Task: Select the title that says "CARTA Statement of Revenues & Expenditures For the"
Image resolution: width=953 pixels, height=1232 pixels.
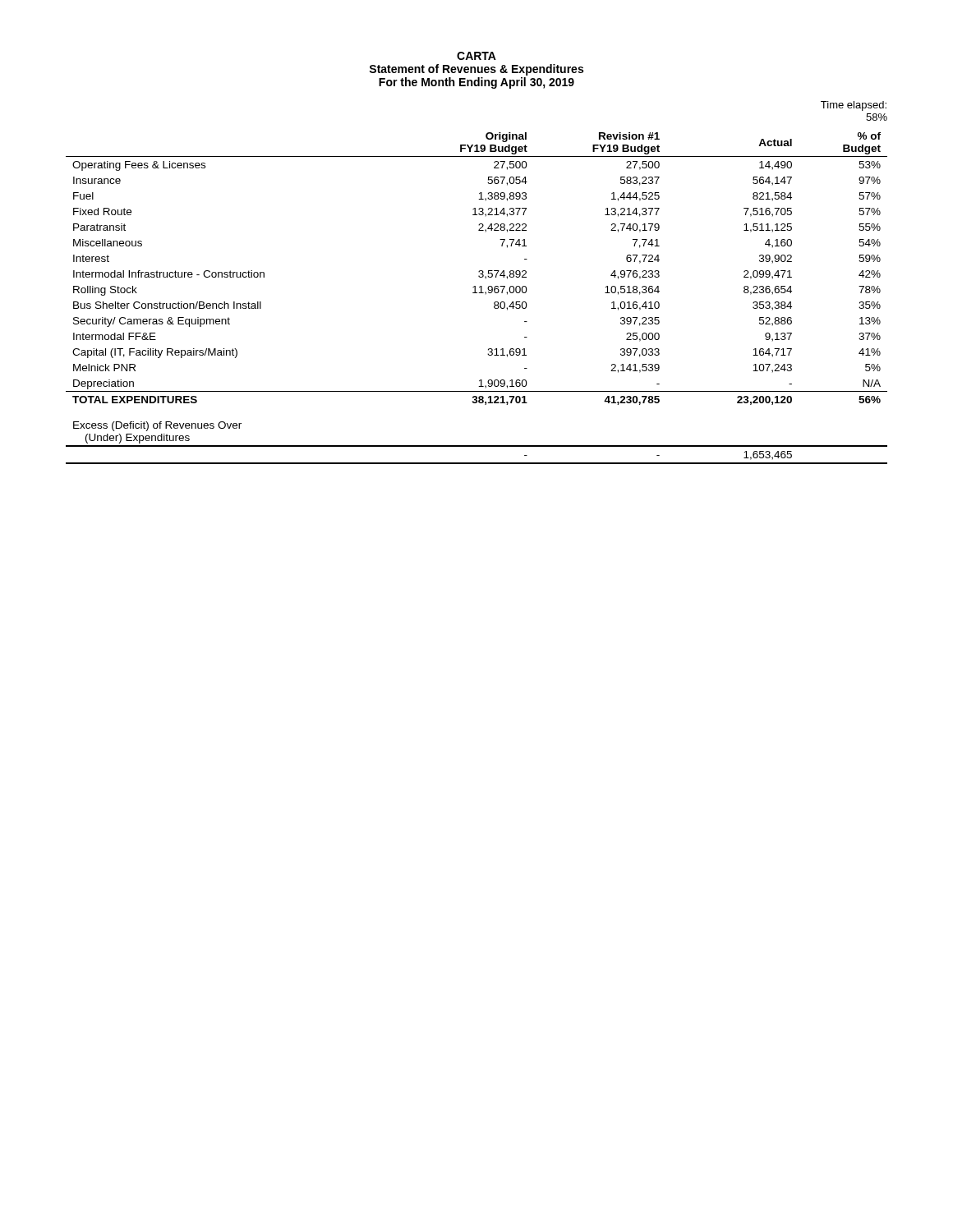Action: pos(476,69)
